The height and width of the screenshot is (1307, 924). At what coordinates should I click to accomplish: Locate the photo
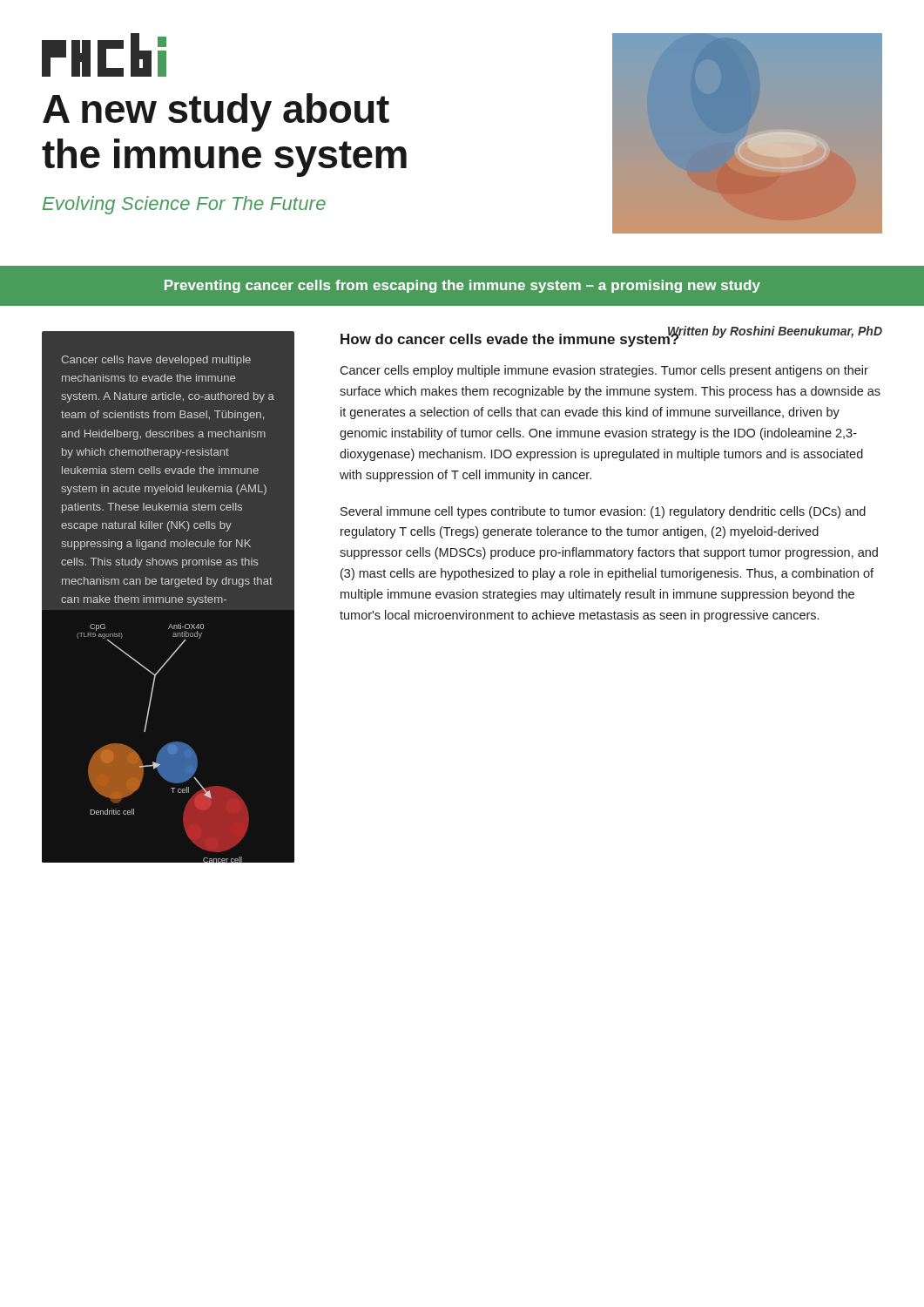(x=747, y=133)
